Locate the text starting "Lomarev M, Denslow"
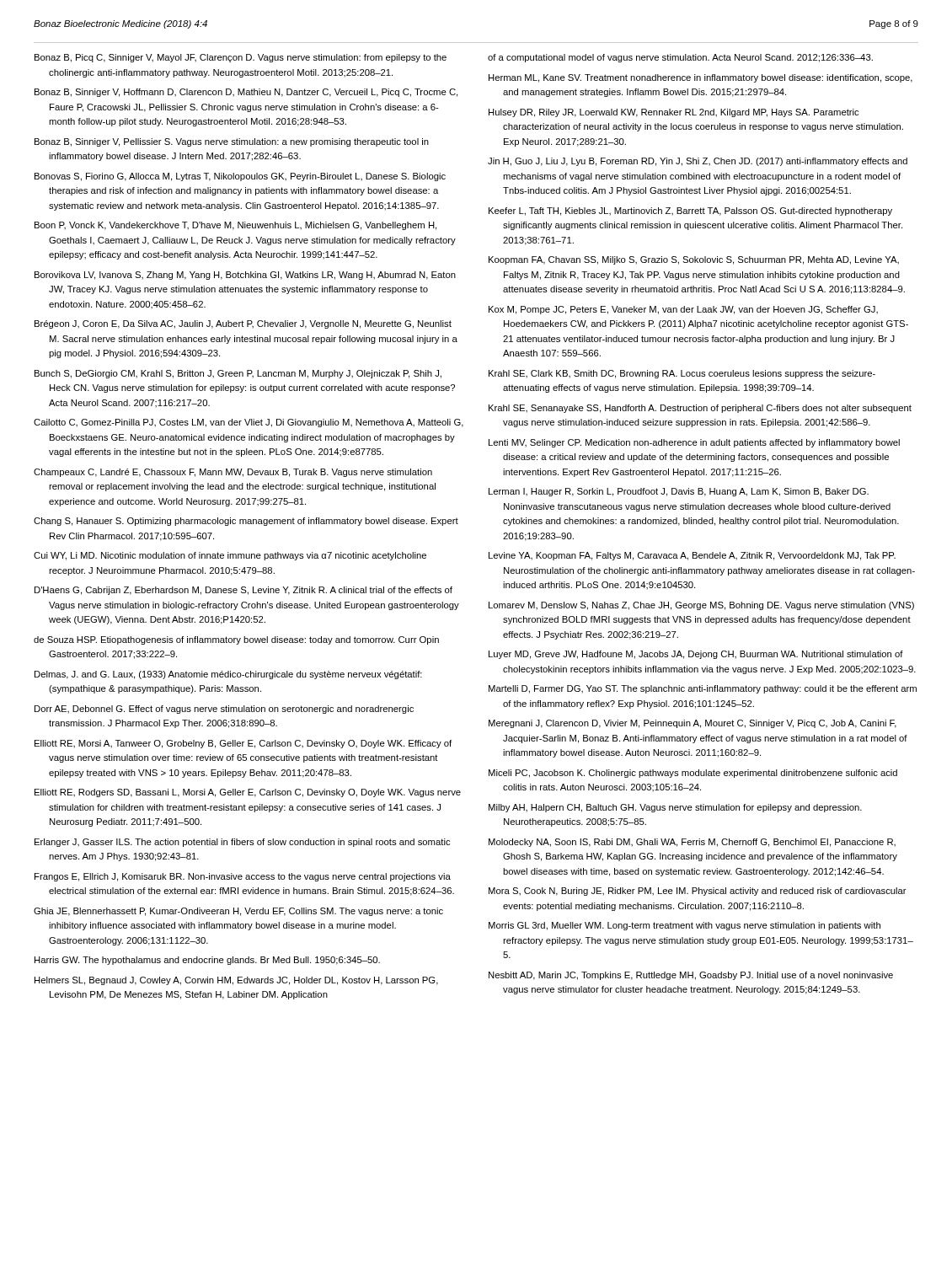 tap(701, 619)
